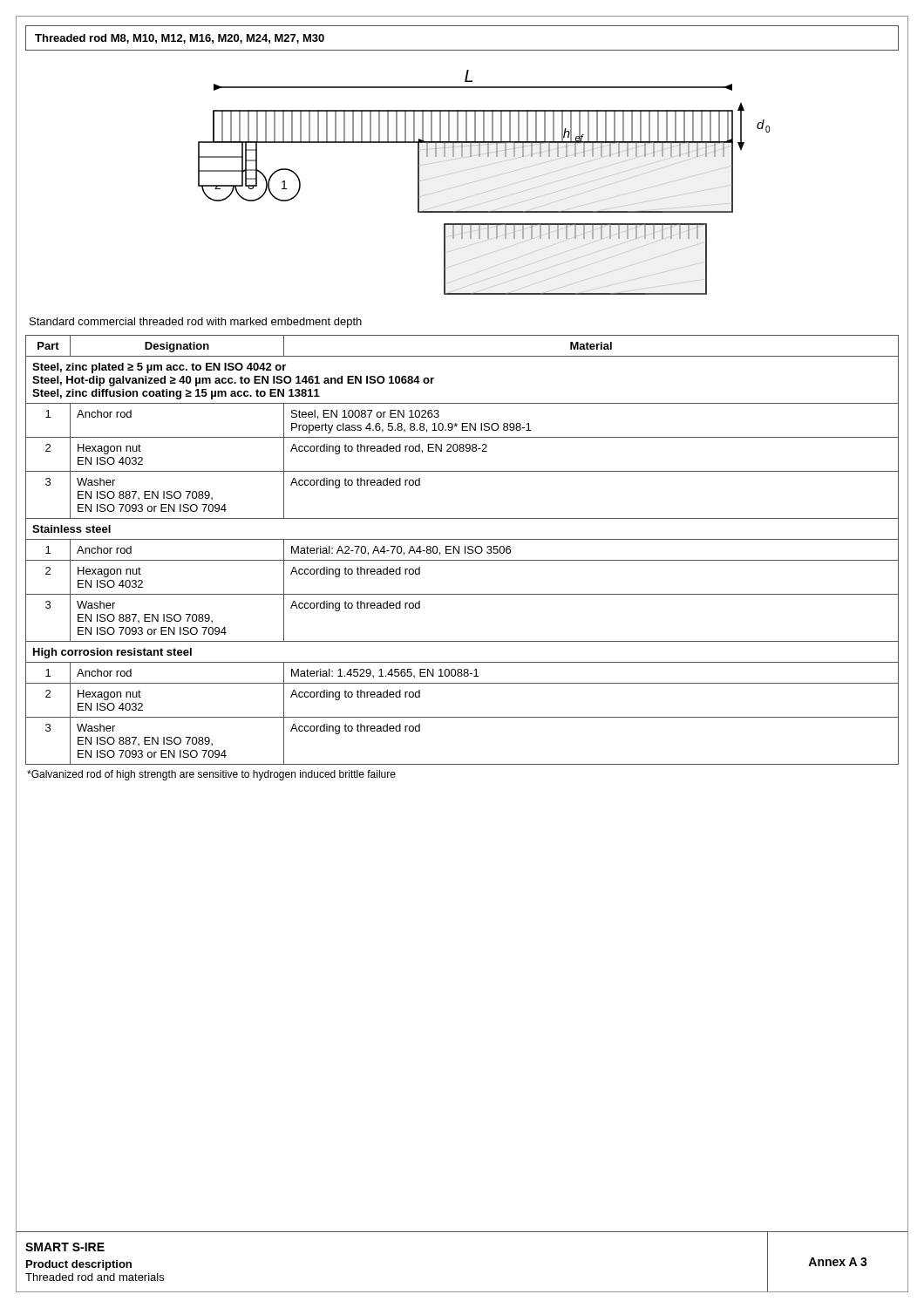Viewport: 924px width, 1308px height.
Task: Select the text block starting "Galvanized rod of high strength"
Action: click(x=211, y=774)
